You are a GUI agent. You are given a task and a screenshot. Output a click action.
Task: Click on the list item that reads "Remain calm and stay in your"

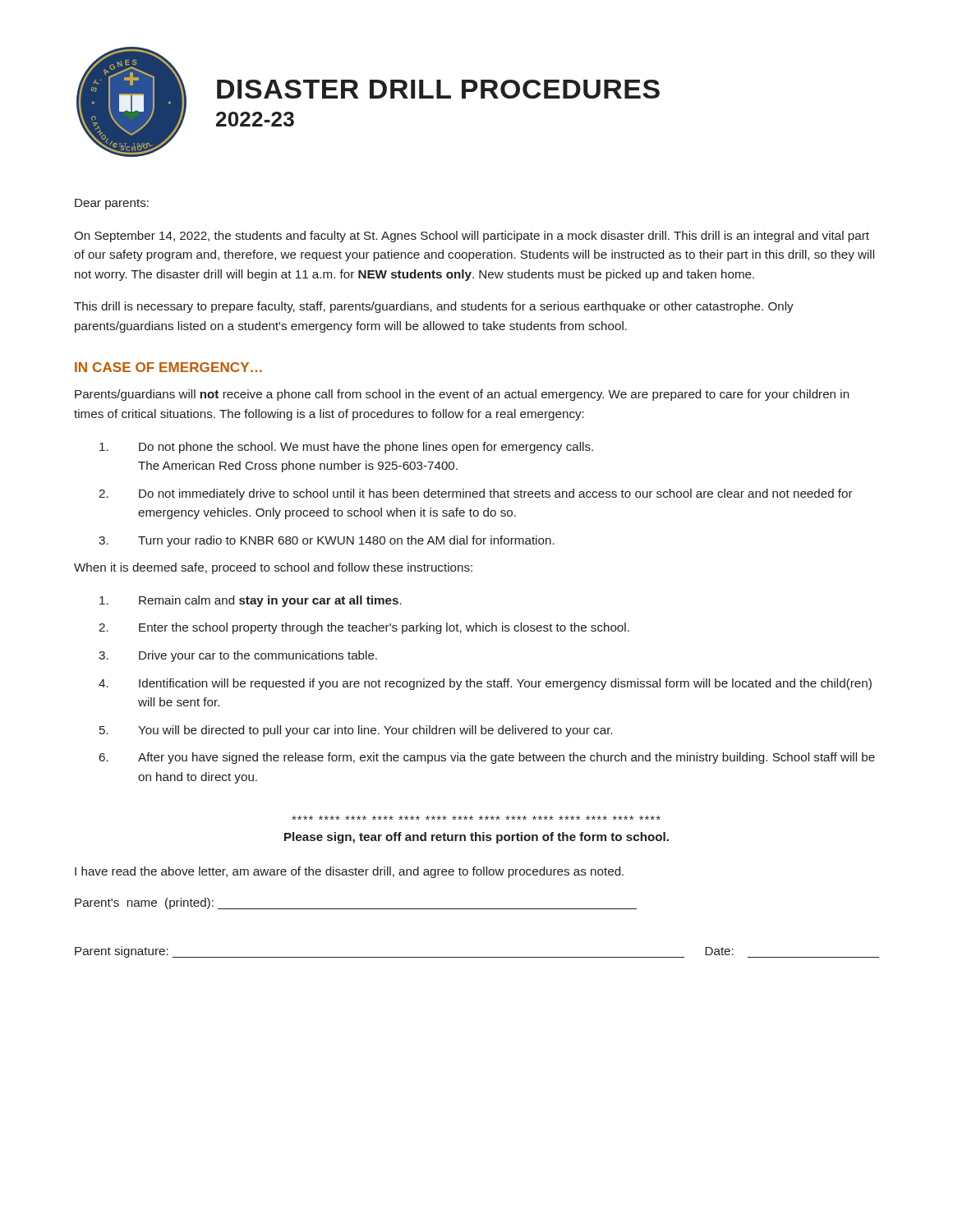[251, 601]
